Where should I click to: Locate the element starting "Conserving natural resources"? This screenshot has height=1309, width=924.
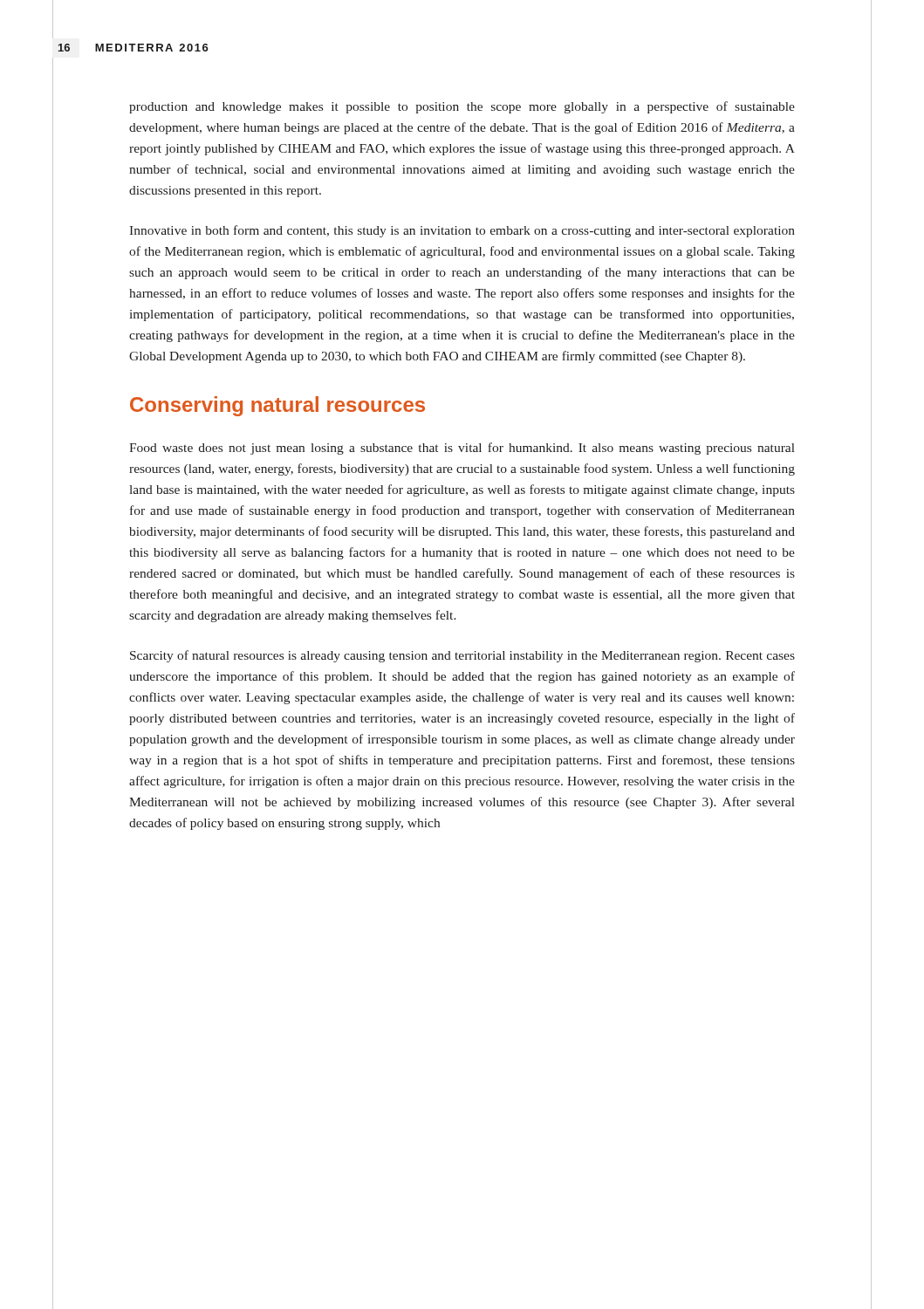click(278, 405)
